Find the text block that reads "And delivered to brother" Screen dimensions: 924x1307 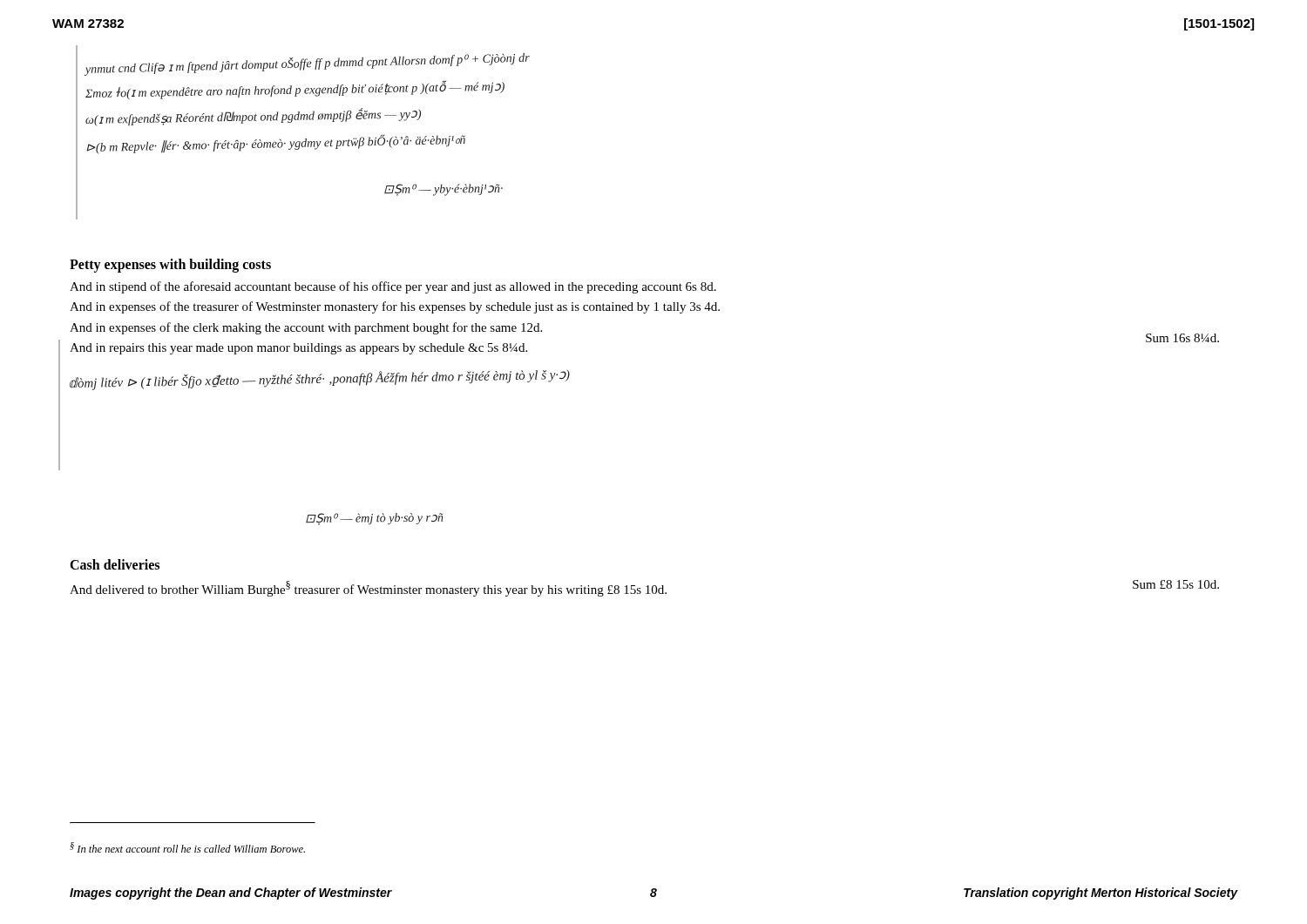pos(369,588)
